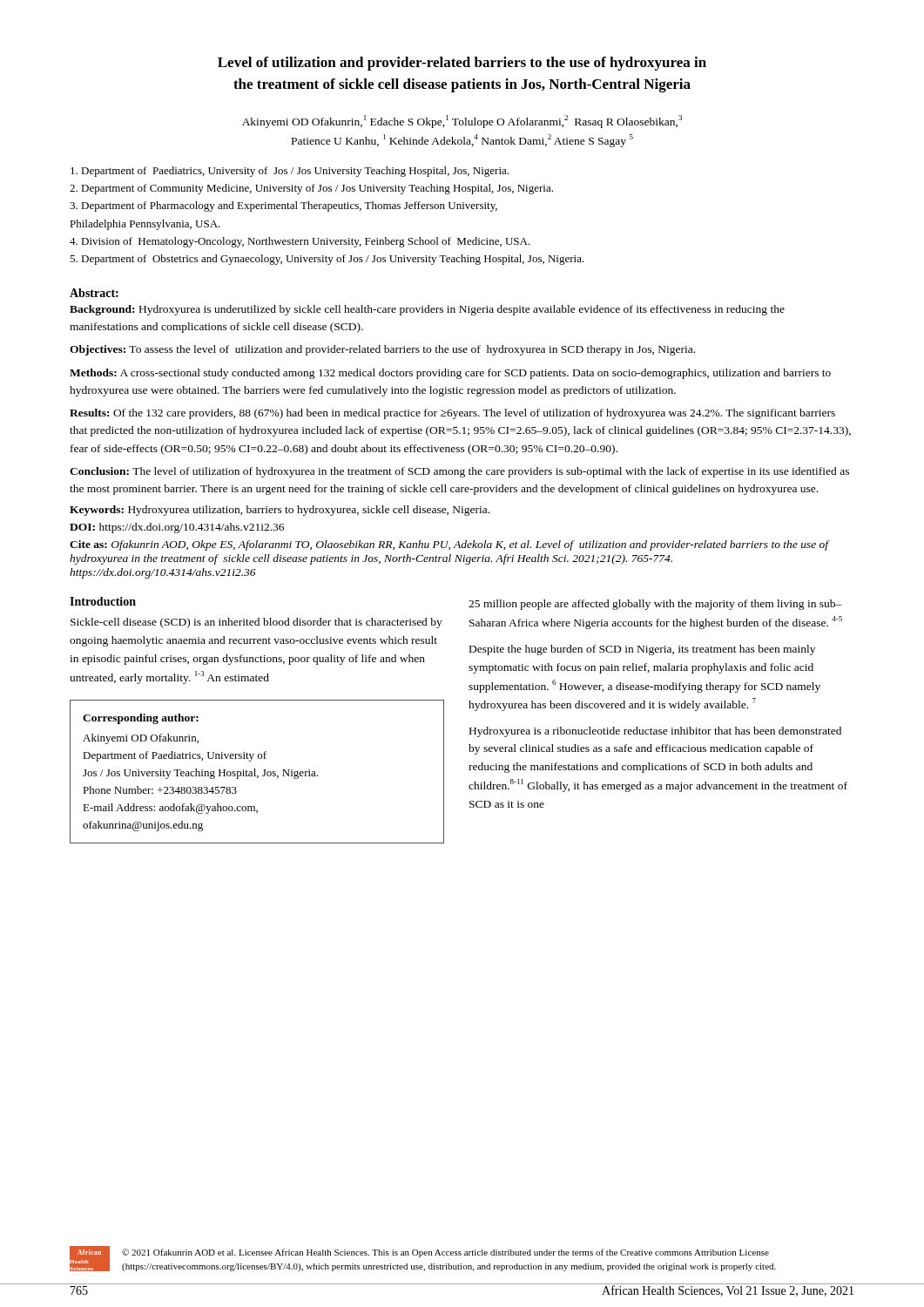
Task: Point to the passage starting "5. Department of Obstetrics and Gynaecology, University of"
Action: [462, 259]
